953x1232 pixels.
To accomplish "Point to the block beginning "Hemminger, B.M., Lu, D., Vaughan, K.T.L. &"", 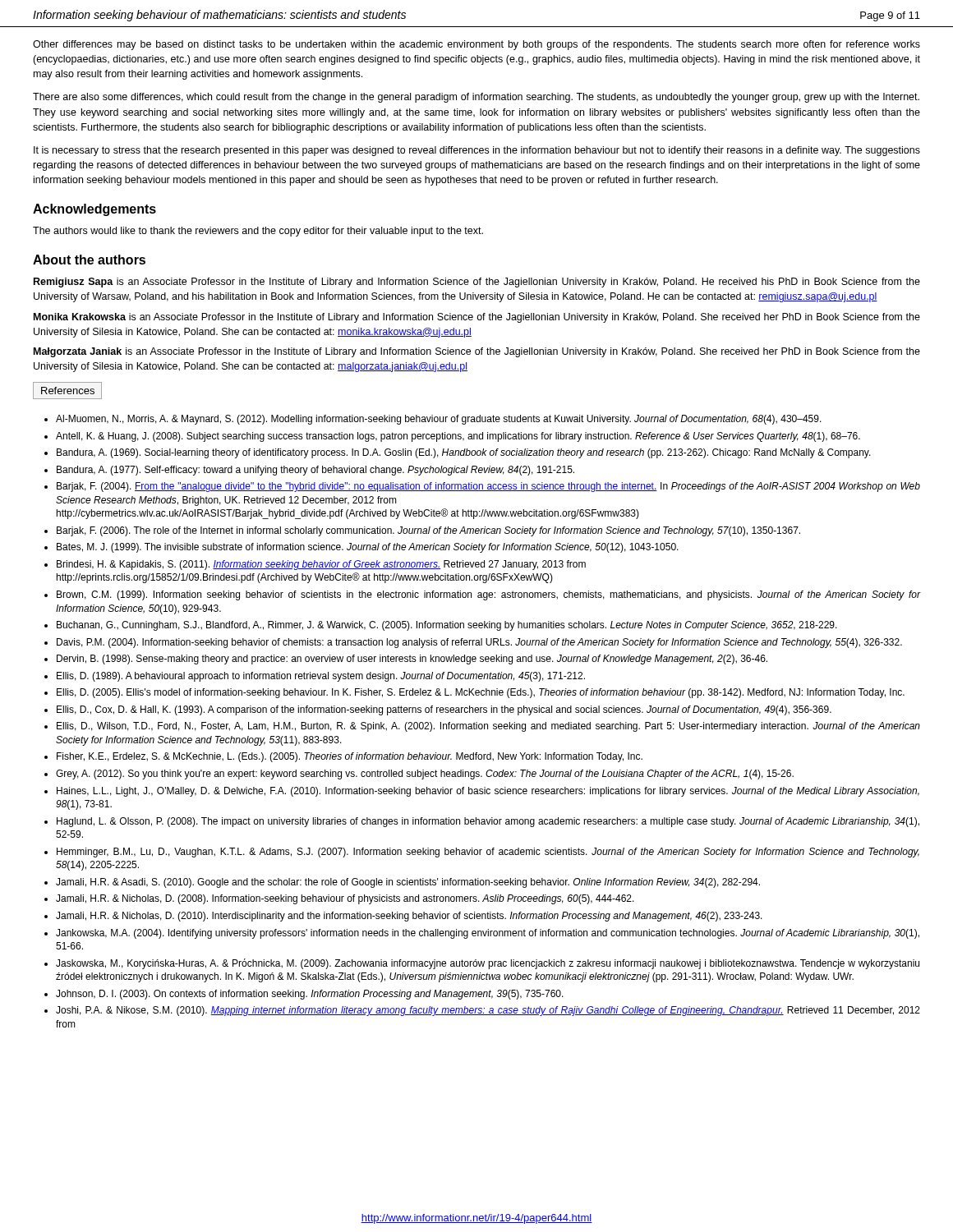I will click(488, 858).
